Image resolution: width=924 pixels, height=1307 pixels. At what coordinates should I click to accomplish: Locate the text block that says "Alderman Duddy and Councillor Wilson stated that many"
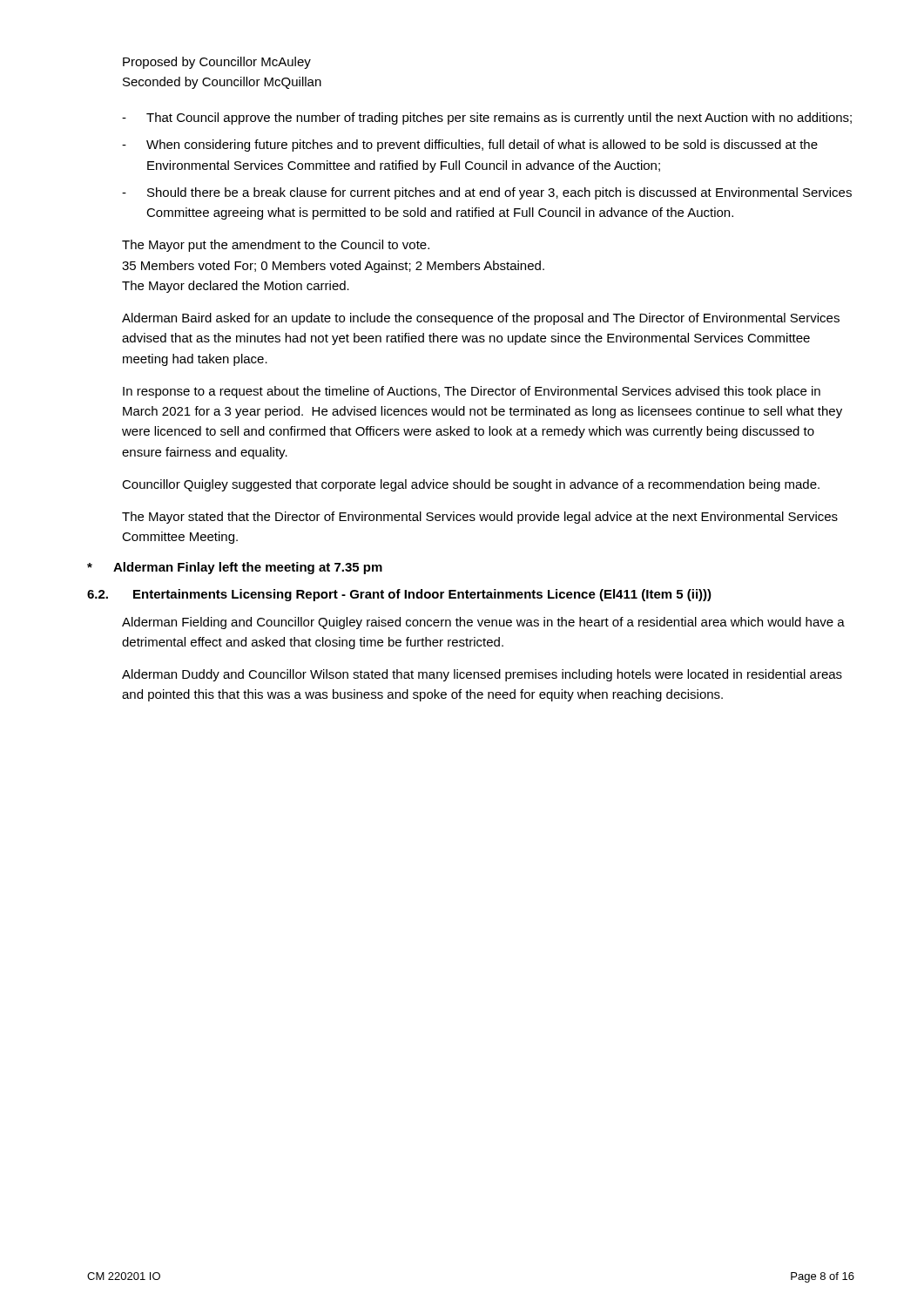(482, 684)
